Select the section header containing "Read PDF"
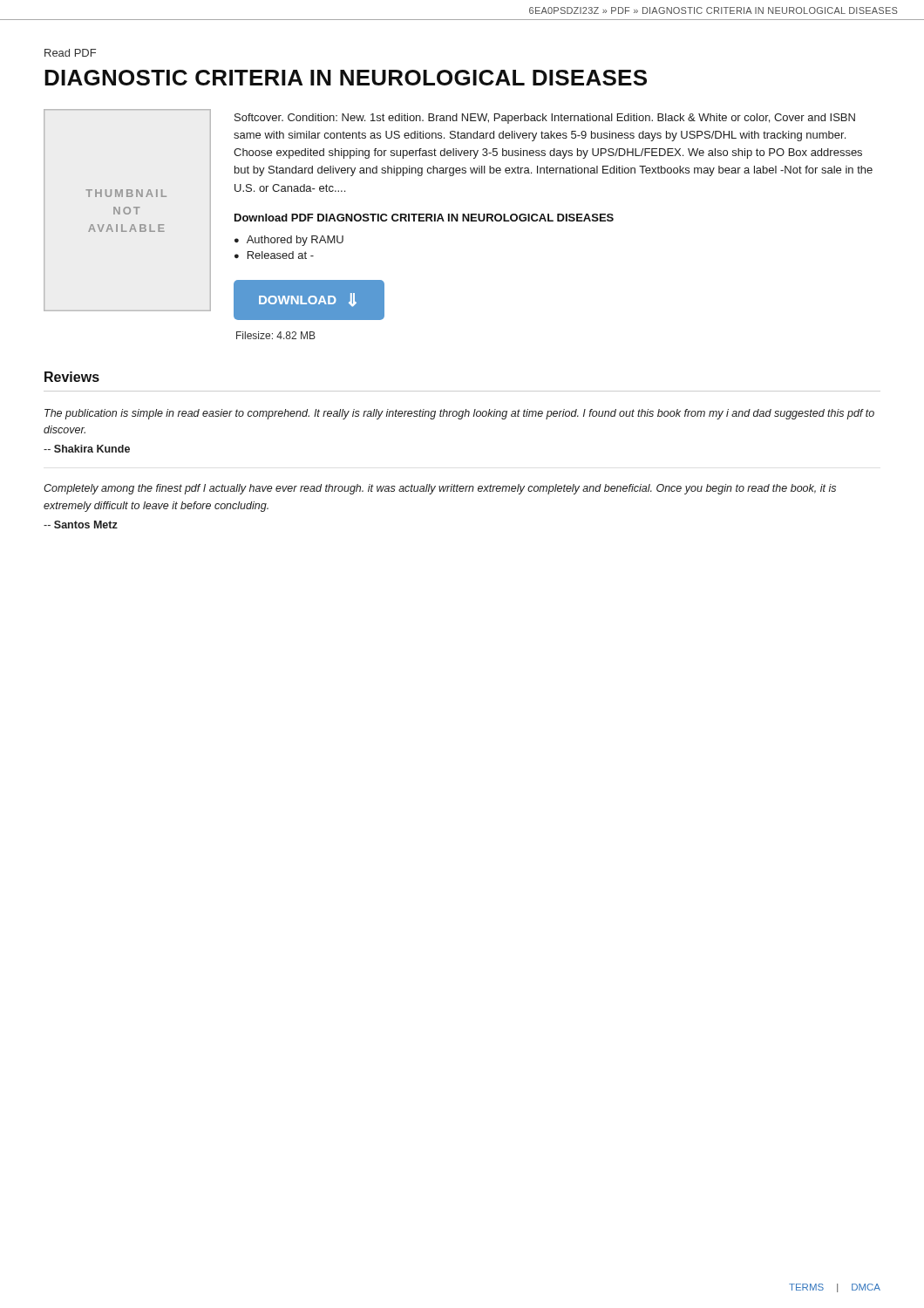The image size is (924, 1308). tap(70, 53)
